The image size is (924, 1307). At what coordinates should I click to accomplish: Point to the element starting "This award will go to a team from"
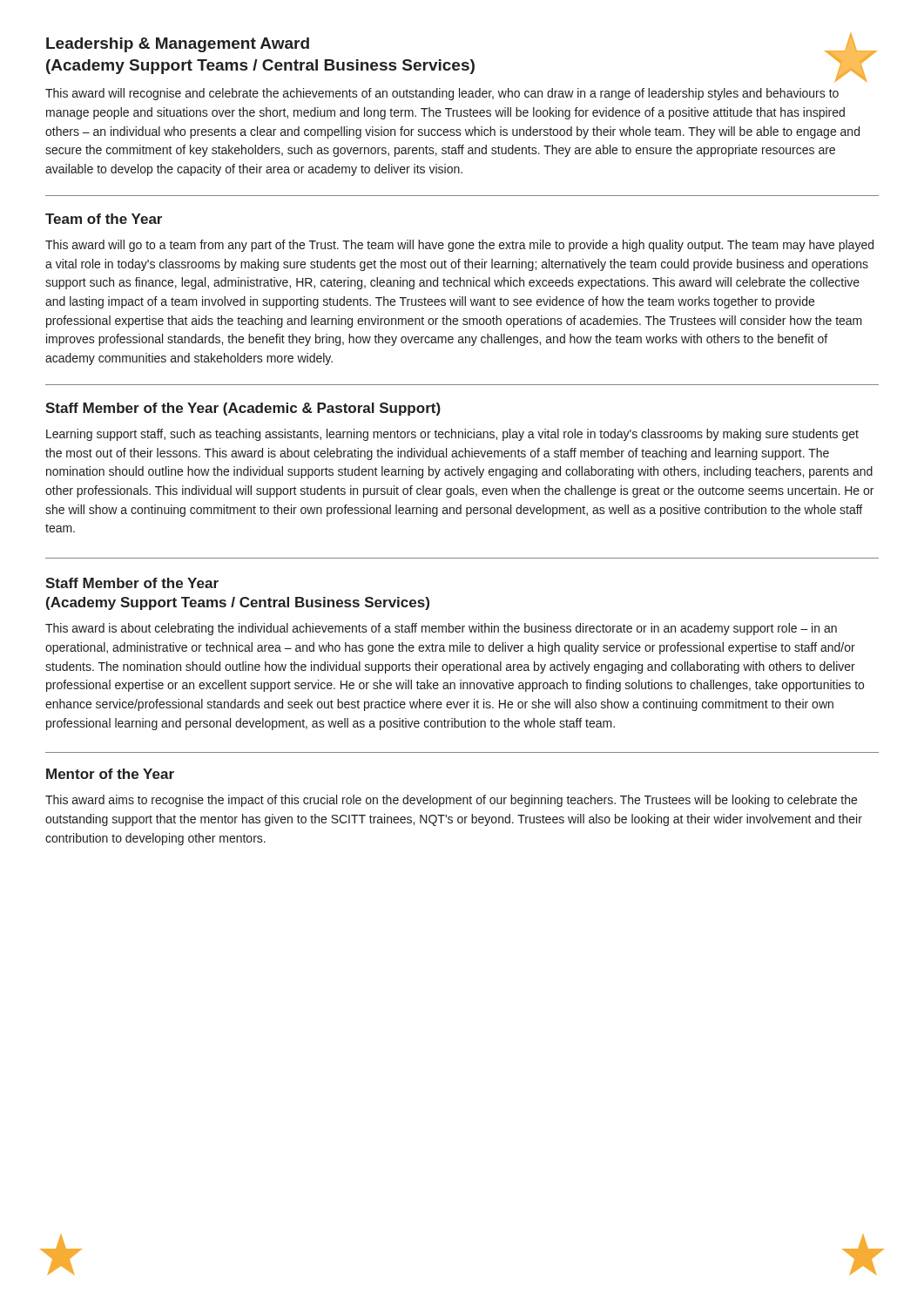[x=460, y=301]
